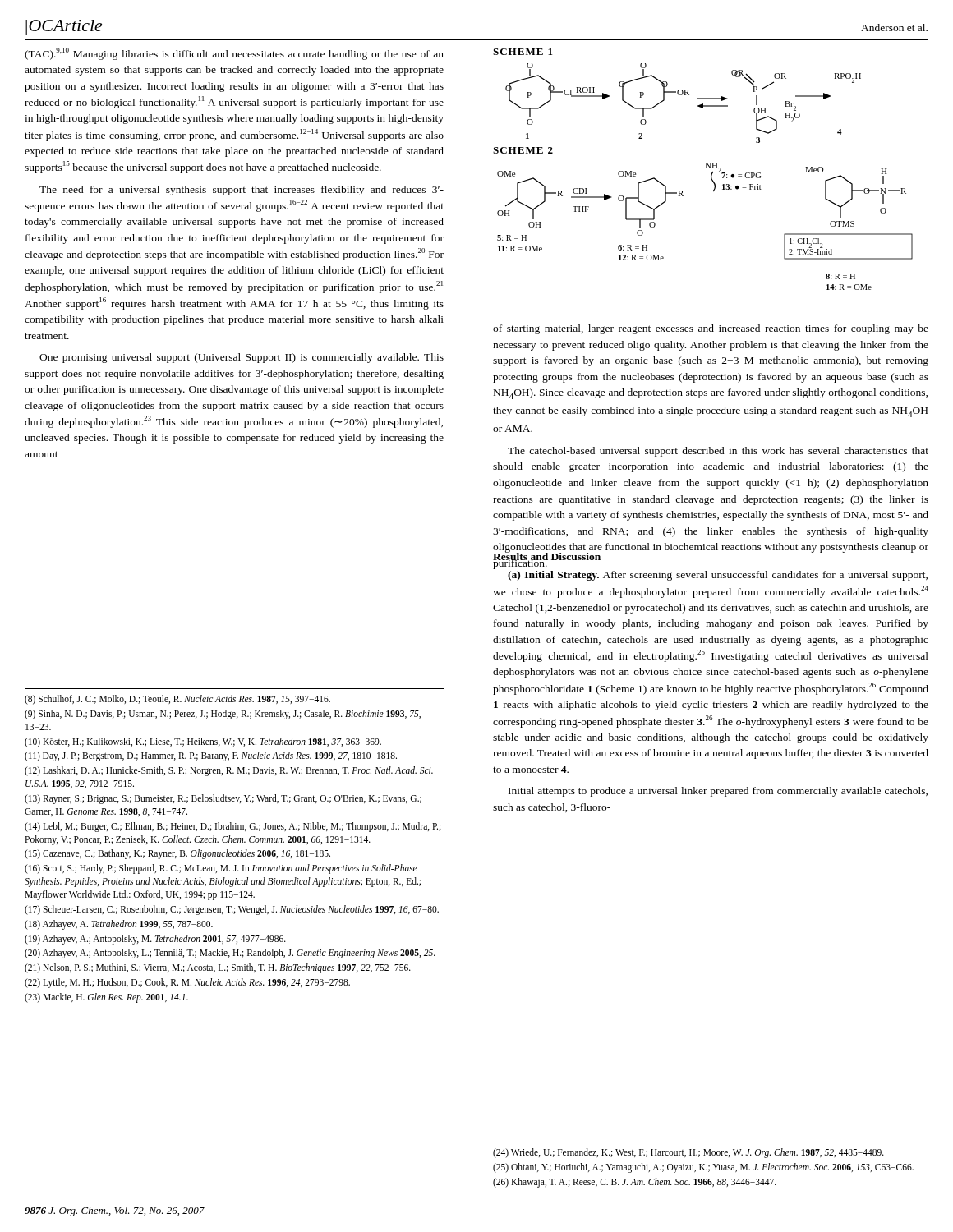Find the block on this page that starts "(24) Wriede, U.; Fernandez, K.;"
The width and height of the screenshot is (953, 1232).
[x=711, y=1168]
